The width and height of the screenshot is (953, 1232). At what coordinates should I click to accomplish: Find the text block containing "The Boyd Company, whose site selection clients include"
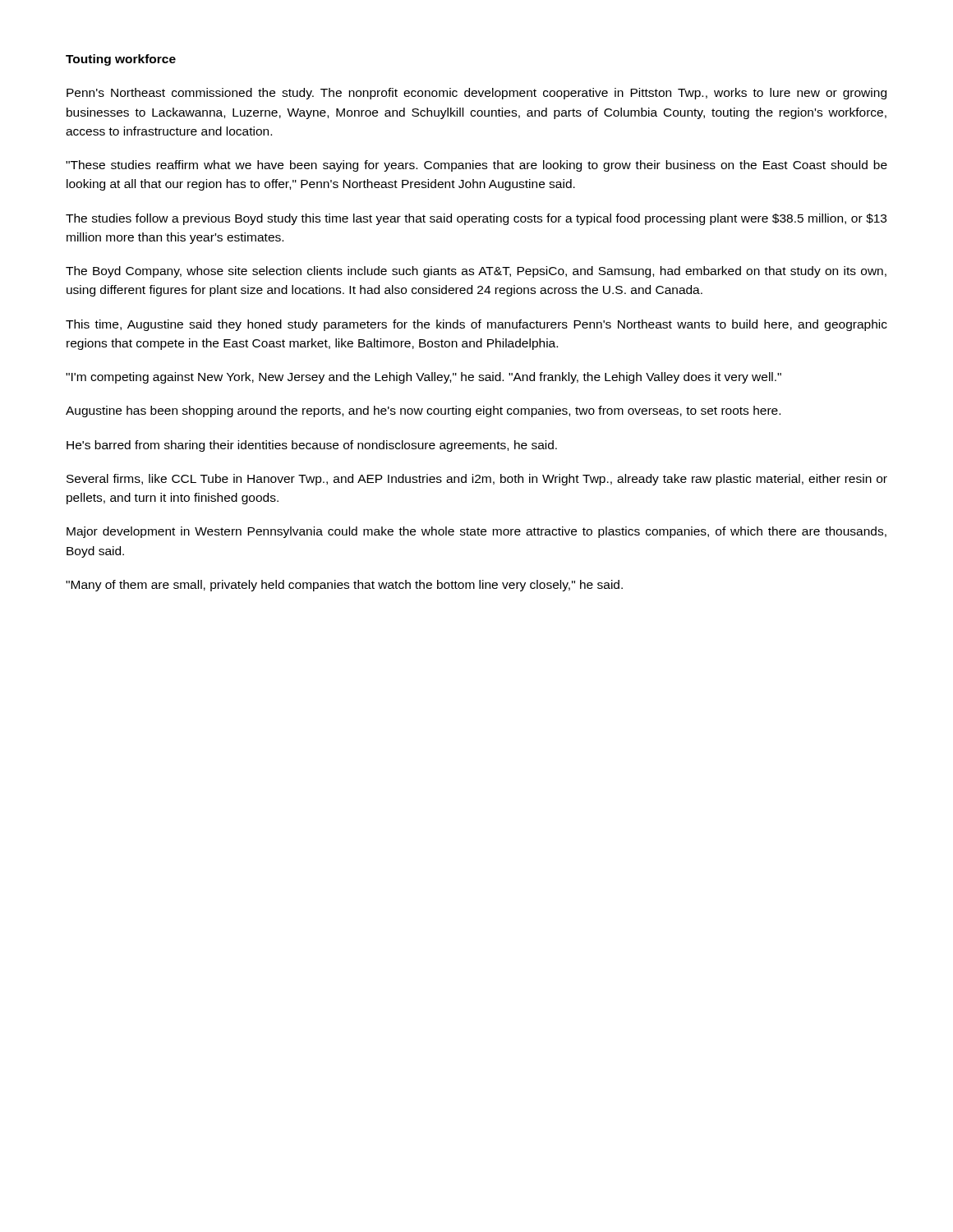point(476,280)
